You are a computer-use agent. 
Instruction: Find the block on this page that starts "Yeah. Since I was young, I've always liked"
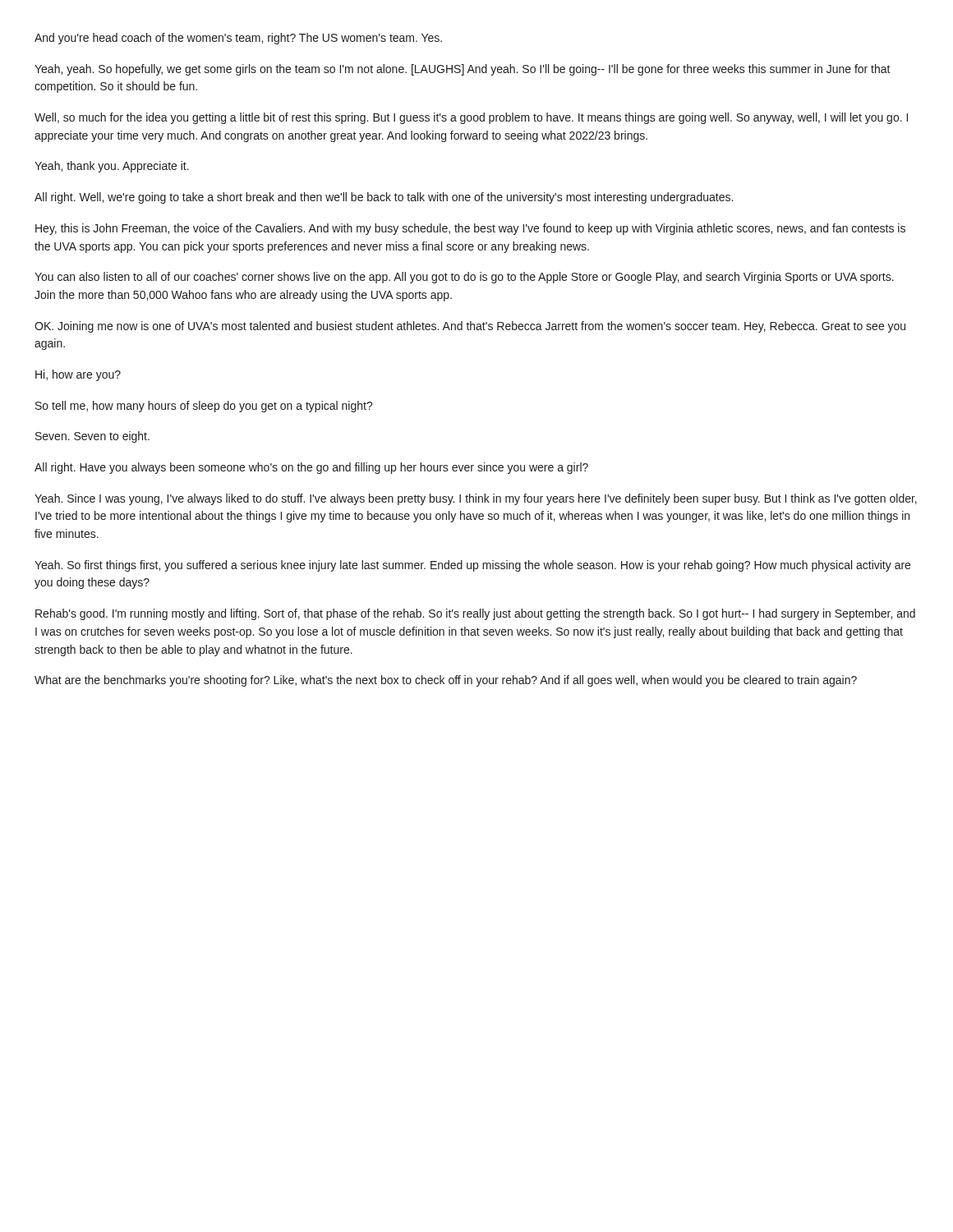[x=476, y=516]
